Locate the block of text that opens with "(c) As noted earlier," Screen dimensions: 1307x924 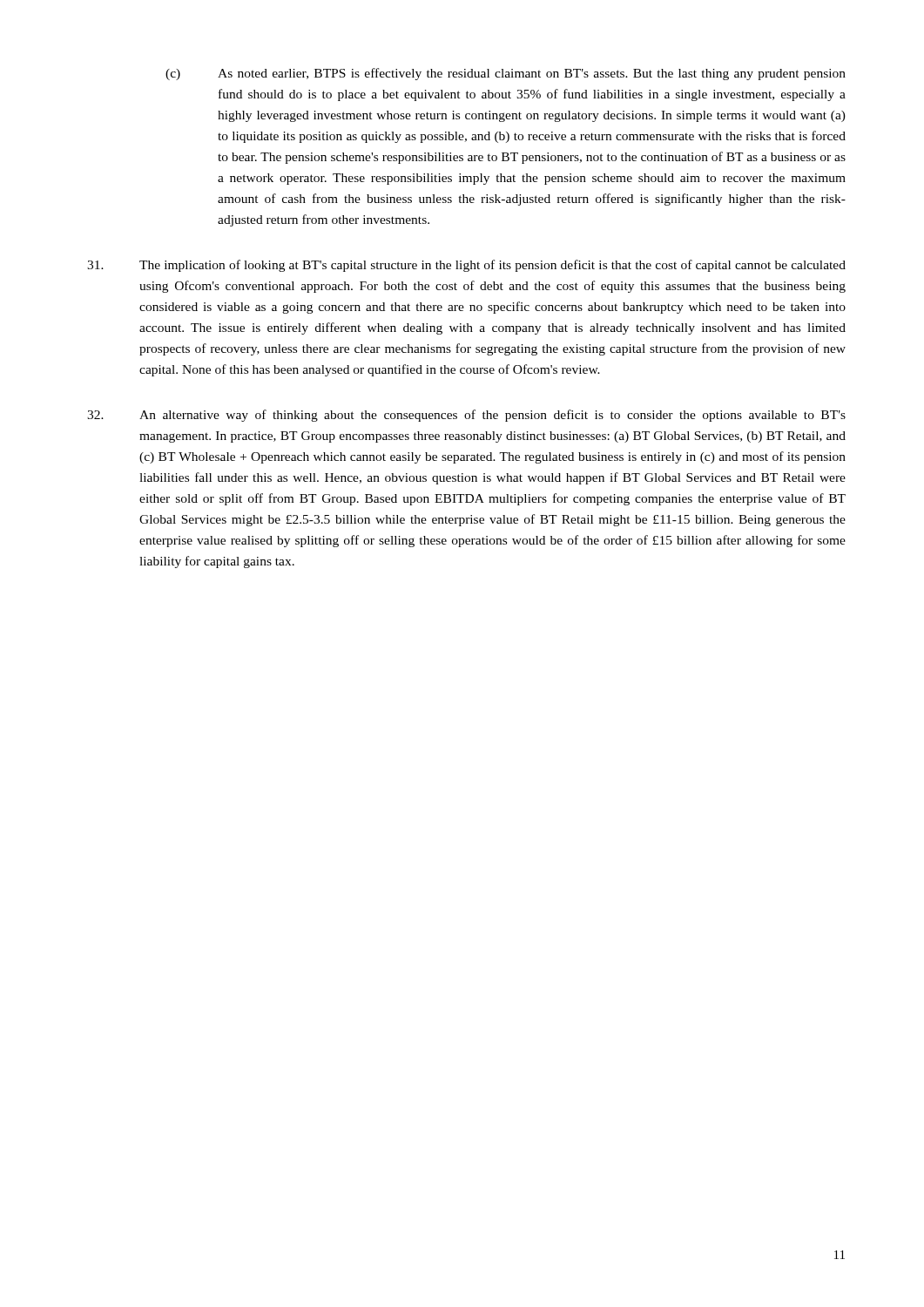click(x=506, y=146)
